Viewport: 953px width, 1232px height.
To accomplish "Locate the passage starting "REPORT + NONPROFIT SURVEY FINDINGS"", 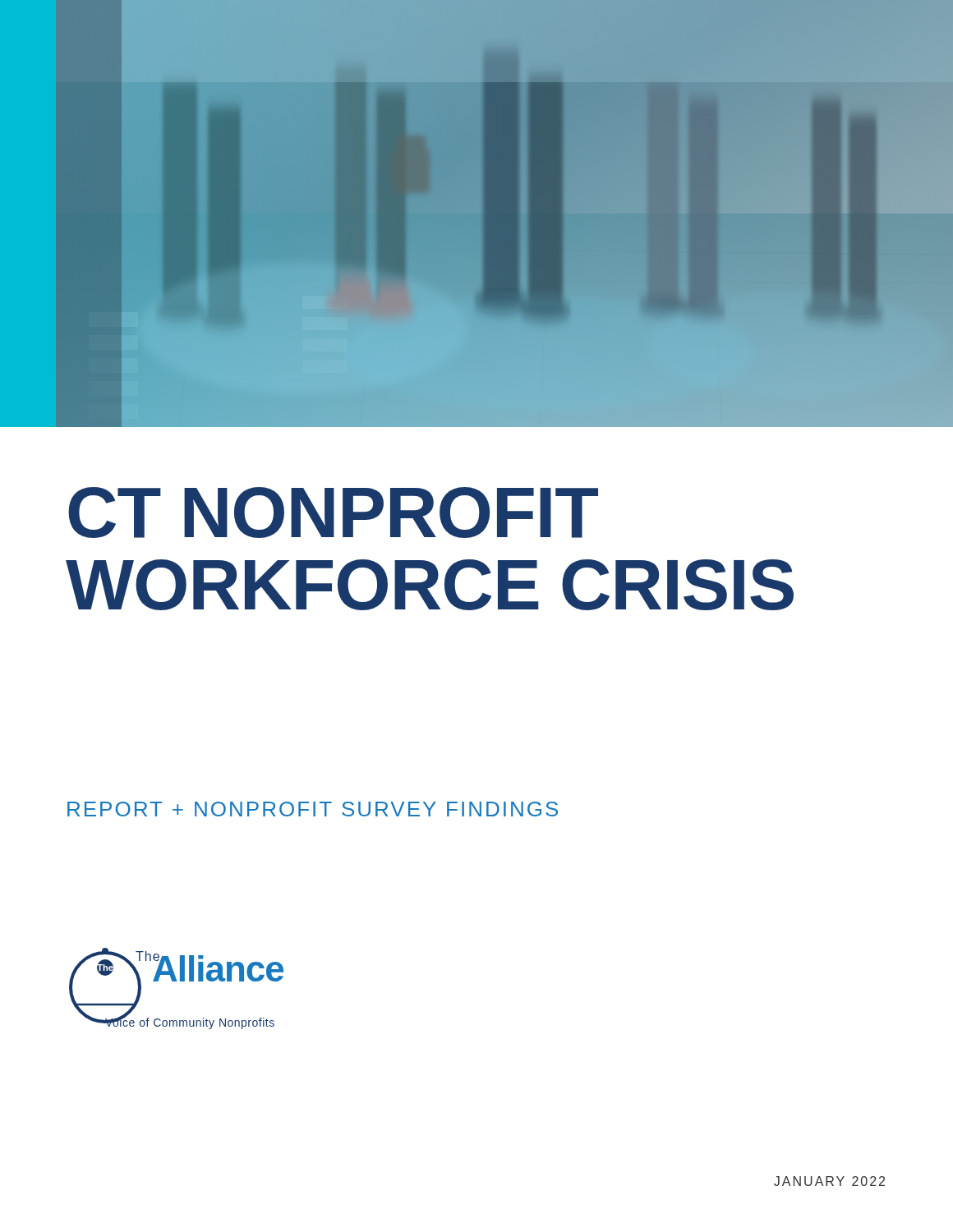I will click(x=378, y=809).
